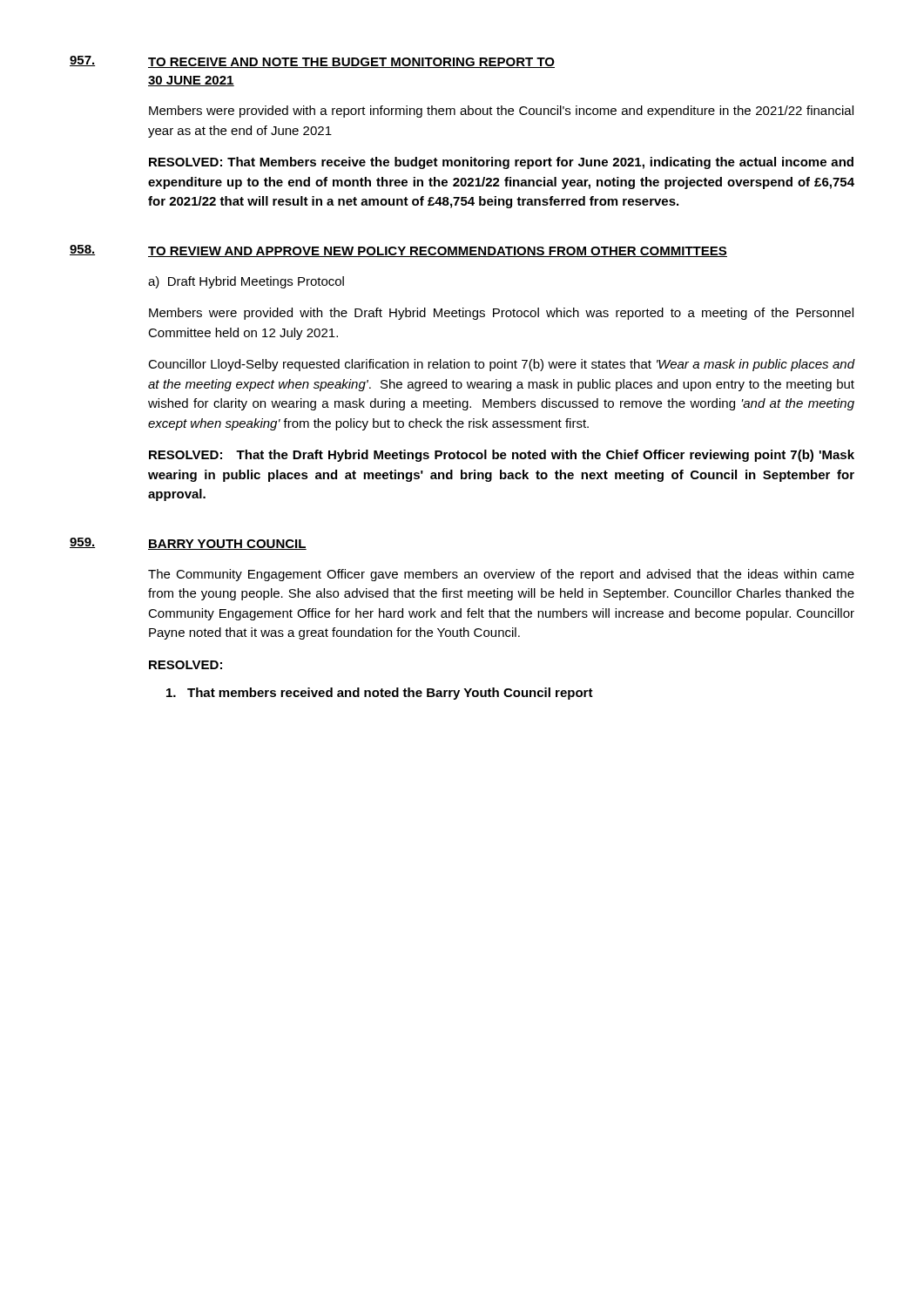Find the text starting "TO RECEIVE AND"

pyautogui.click(x=351, y=71)
